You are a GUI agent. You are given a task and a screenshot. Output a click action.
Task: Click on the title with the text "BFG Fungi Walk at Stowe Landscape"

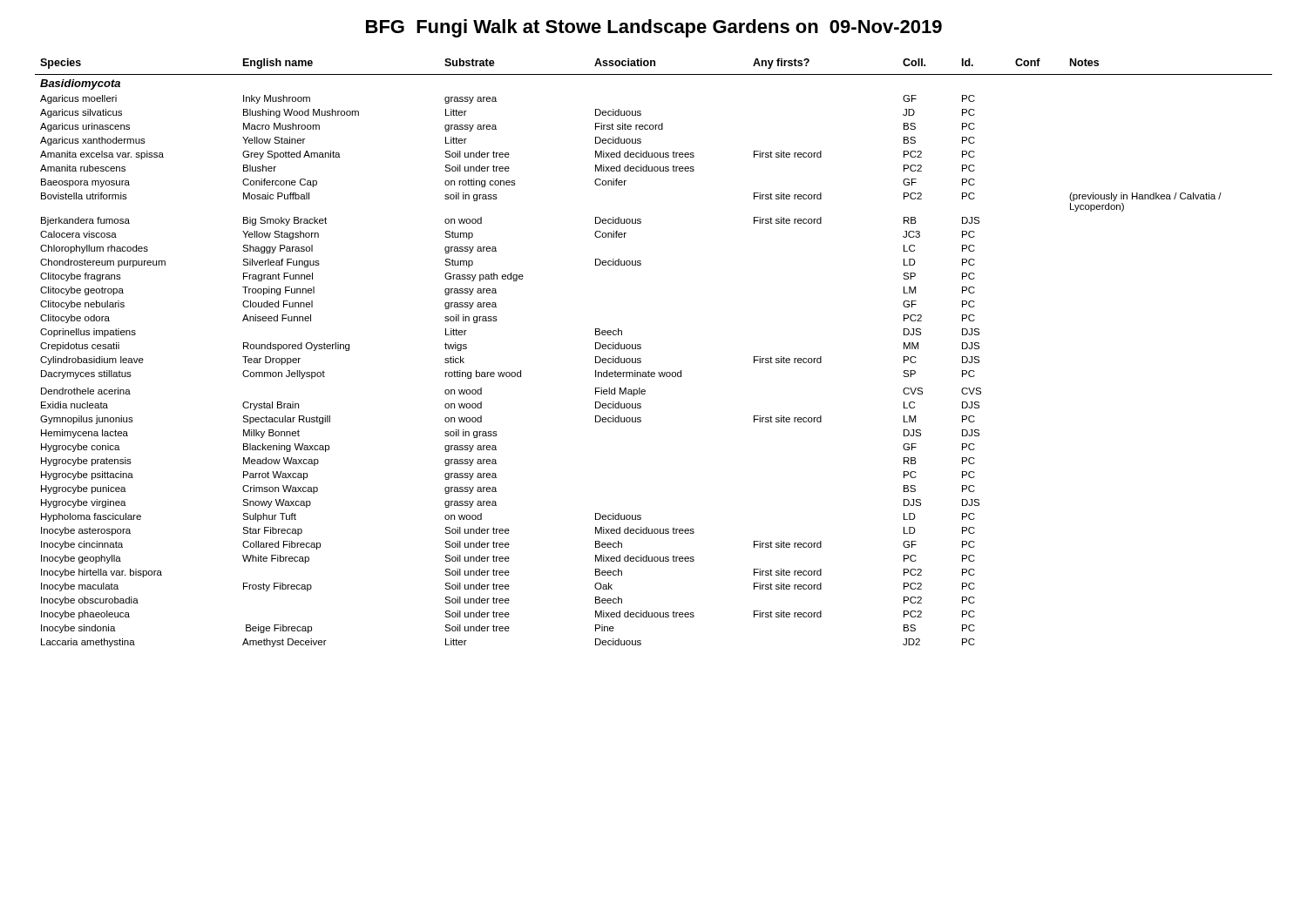[x=654, y=27]
